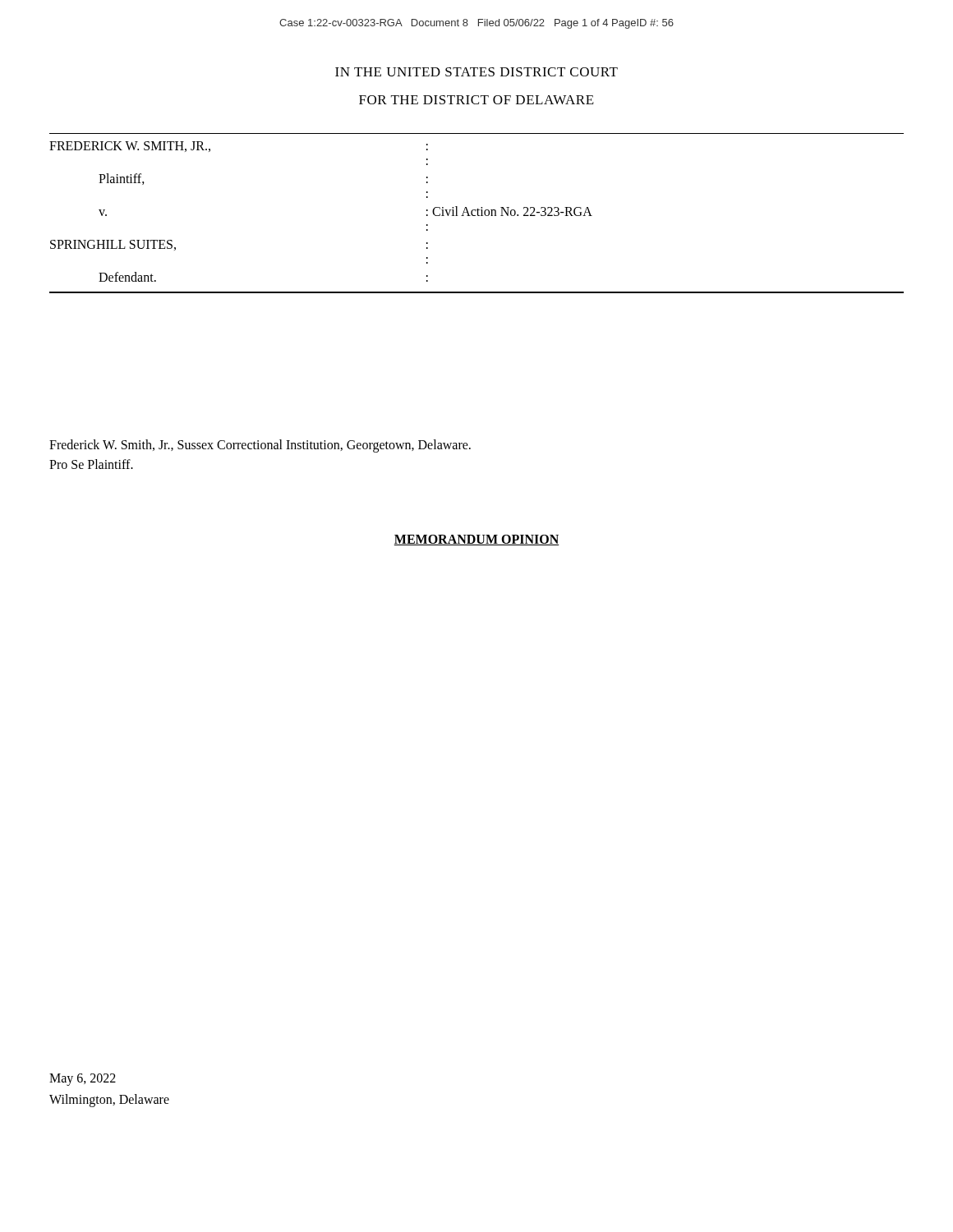Locate the element starting "Frederick W. Smith, Jr., Sussex"
The height and width of the screenshot is (1232, 953).
(260, 455)
